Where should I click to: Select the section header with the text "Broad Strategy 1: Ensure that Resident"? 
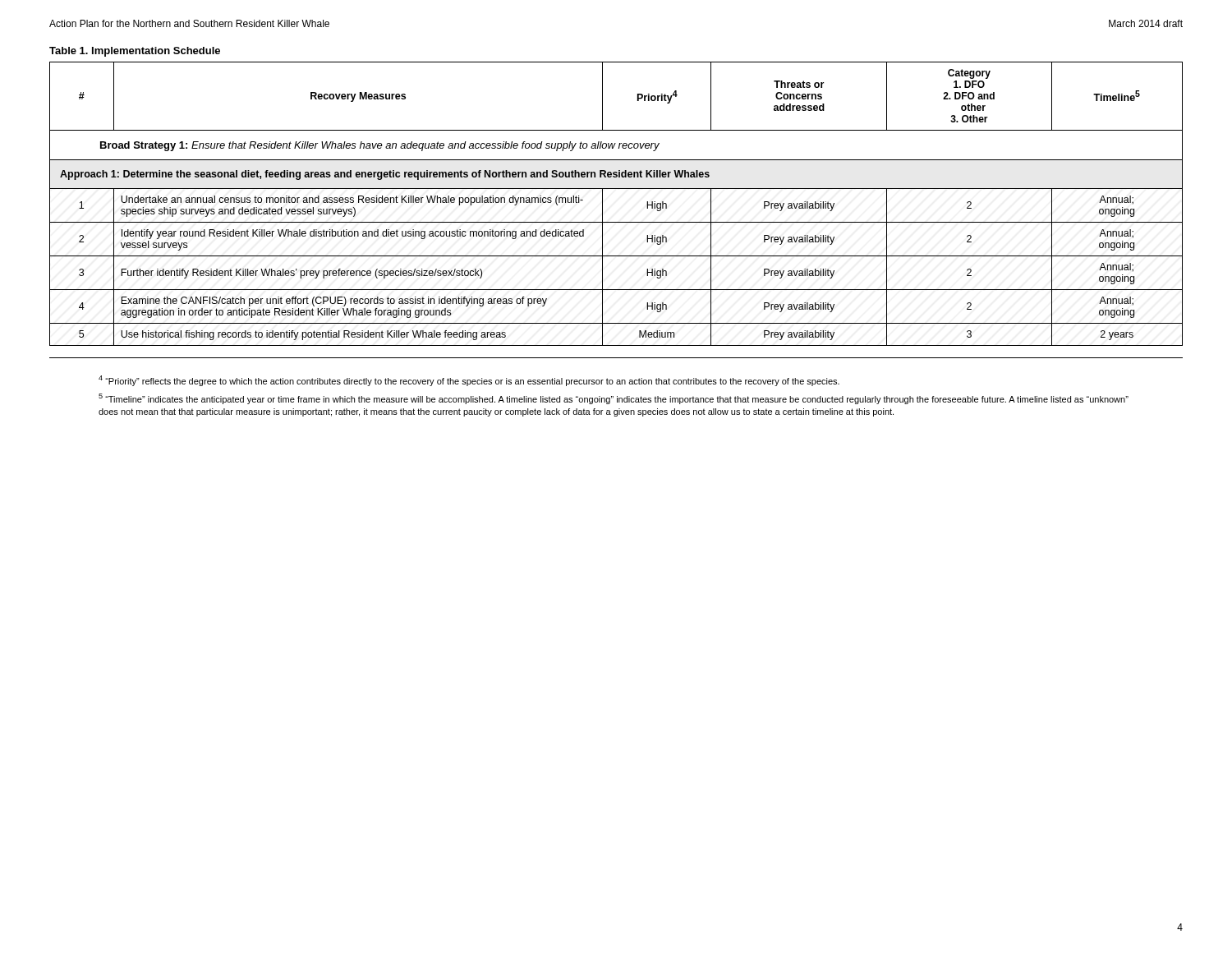coord(379,145)
